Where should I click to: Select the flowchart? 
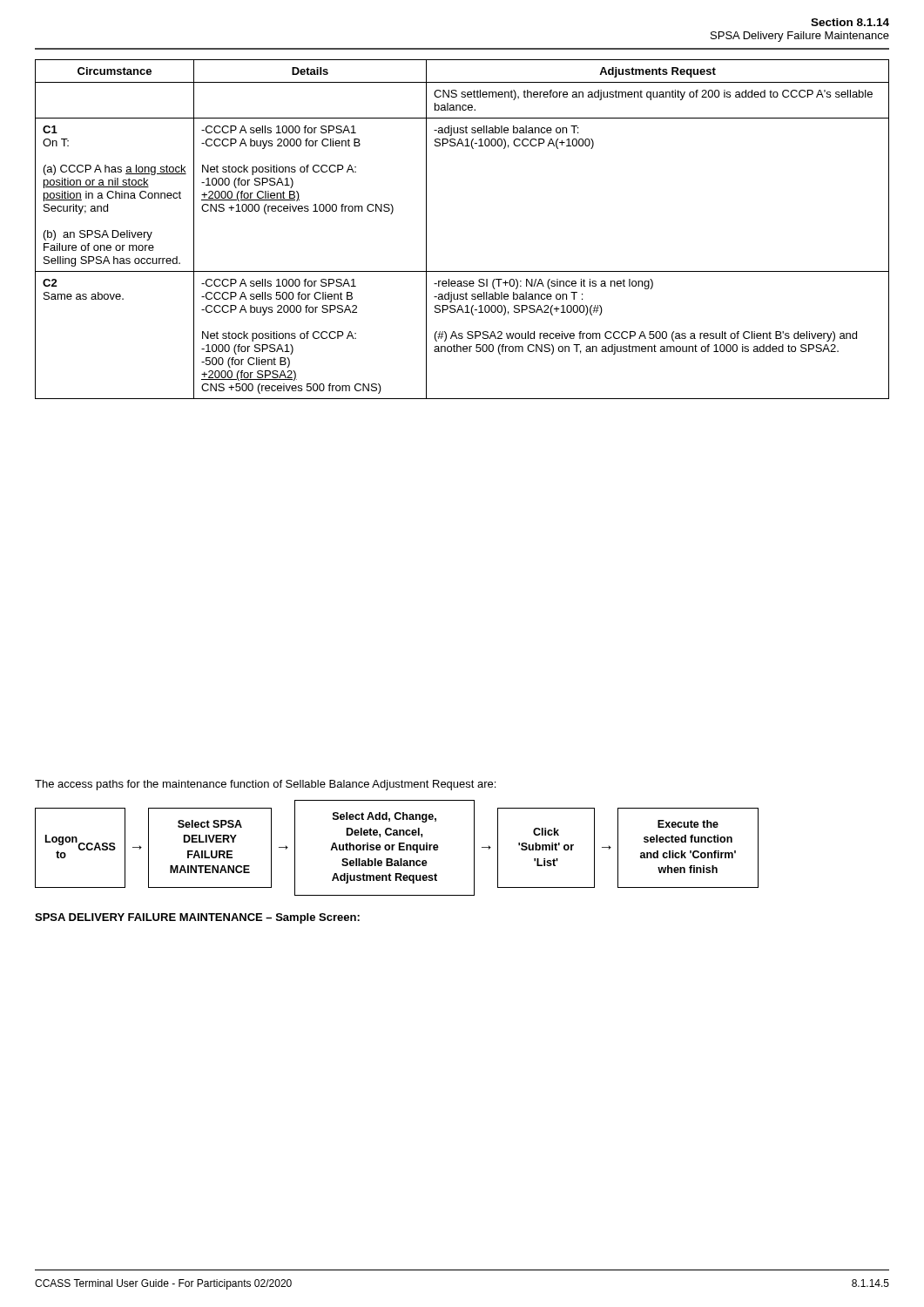462,848
